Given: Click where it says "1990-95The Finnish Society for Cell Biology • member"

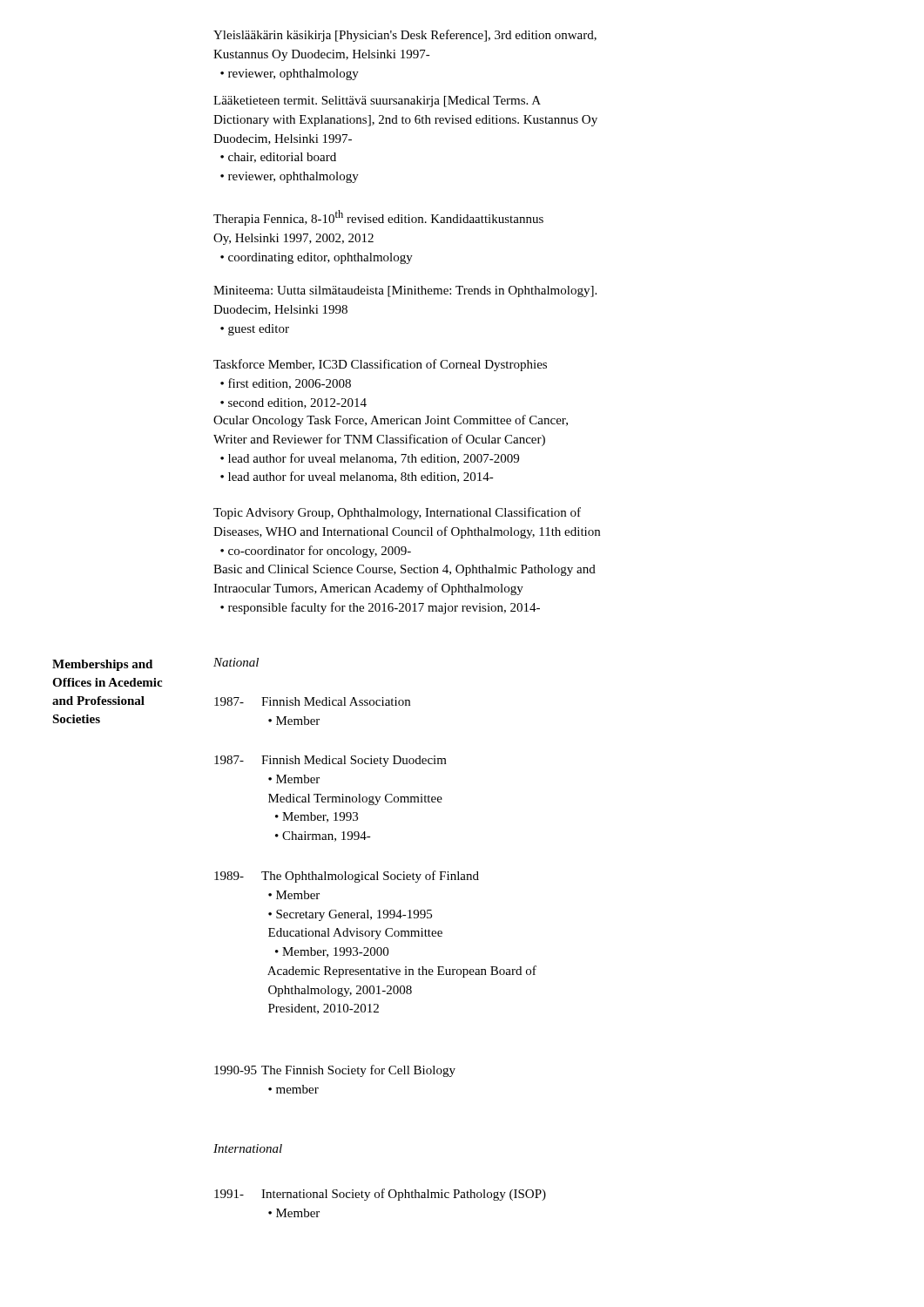Looking at the screenshot, I should [334, 1080].
